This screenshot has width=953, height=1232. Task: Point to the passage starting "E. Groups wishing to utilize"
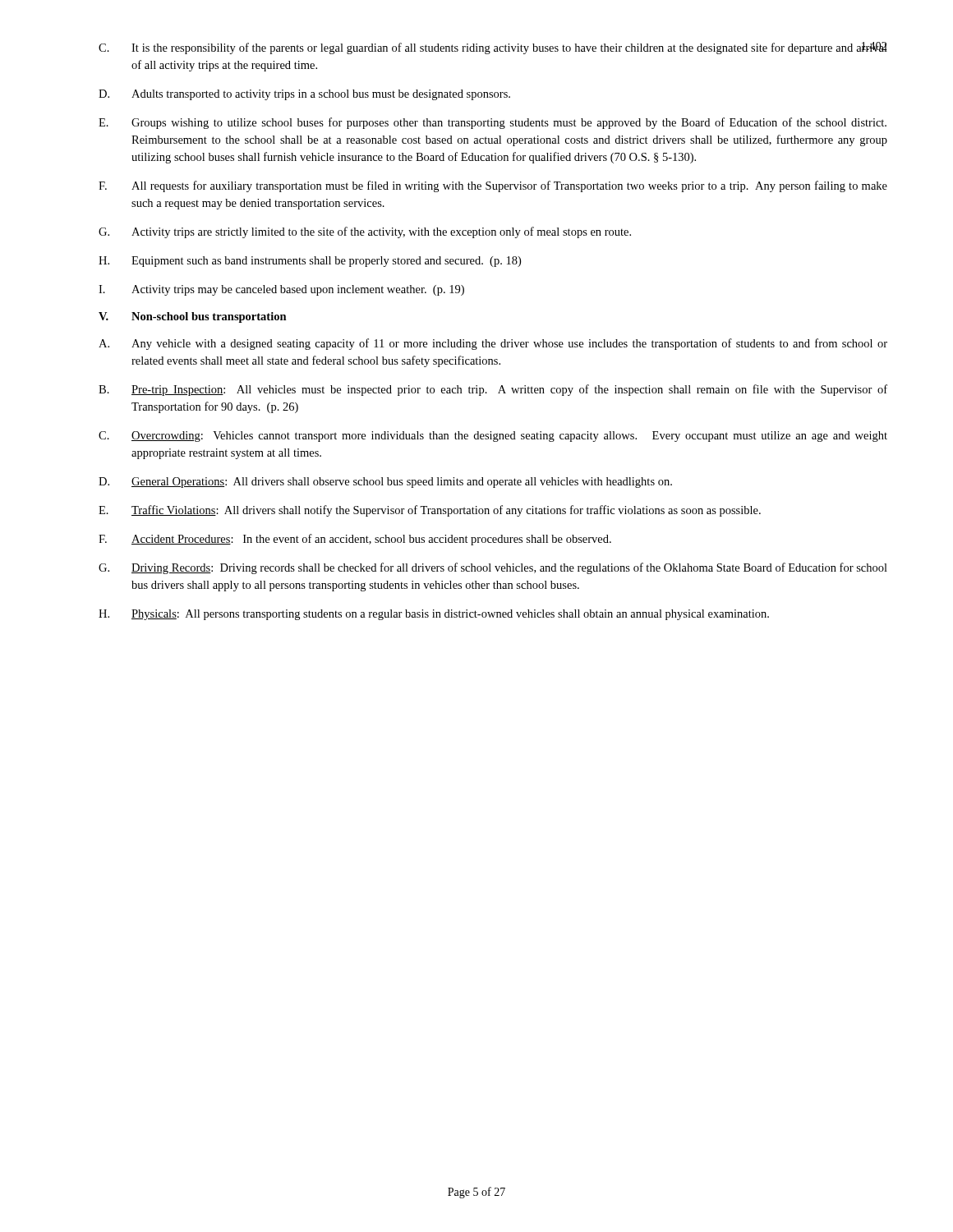click(493, 140)
